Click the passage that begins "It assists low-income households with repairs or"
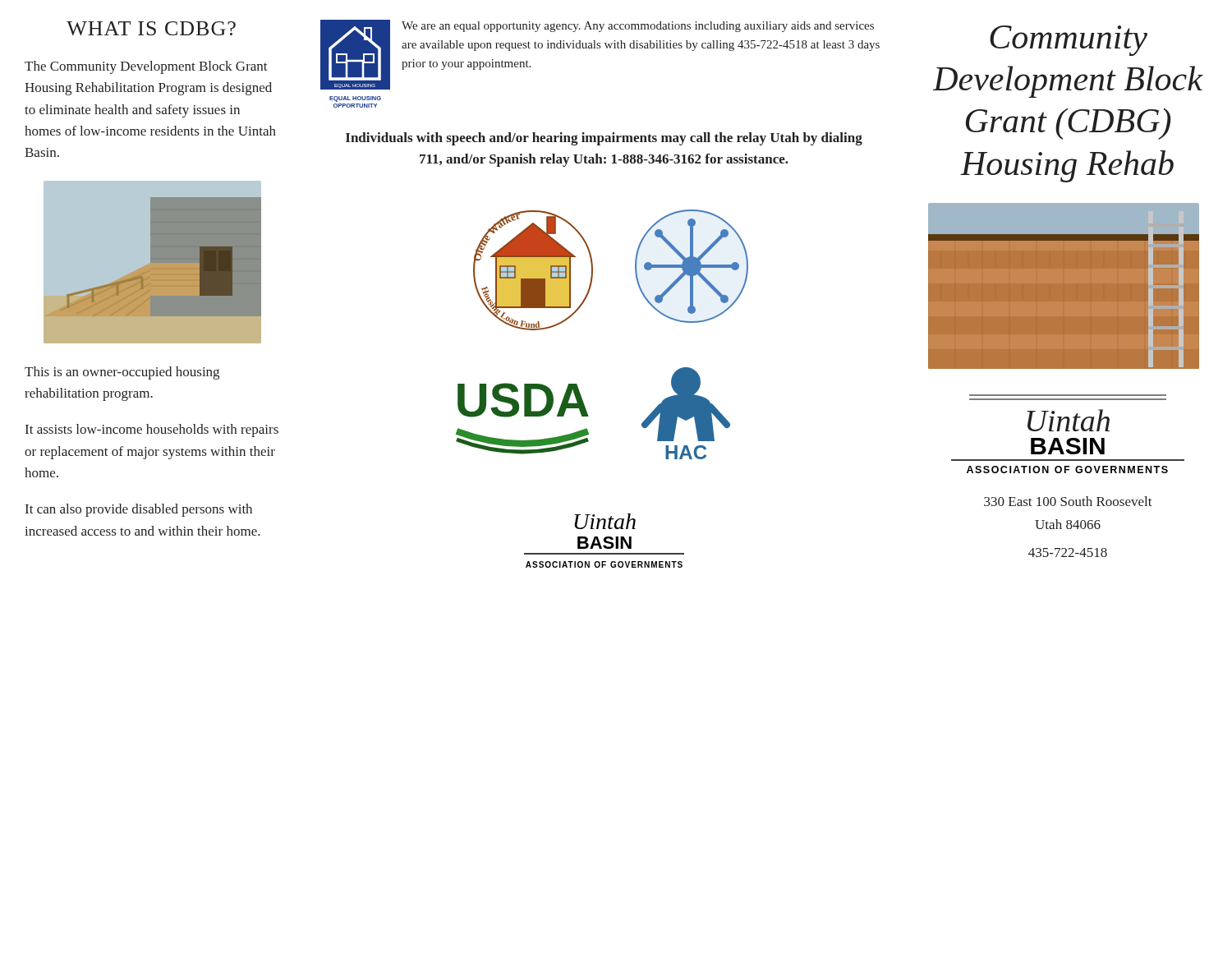Screen dimensions: 953x1232 [x=152, y=451]
